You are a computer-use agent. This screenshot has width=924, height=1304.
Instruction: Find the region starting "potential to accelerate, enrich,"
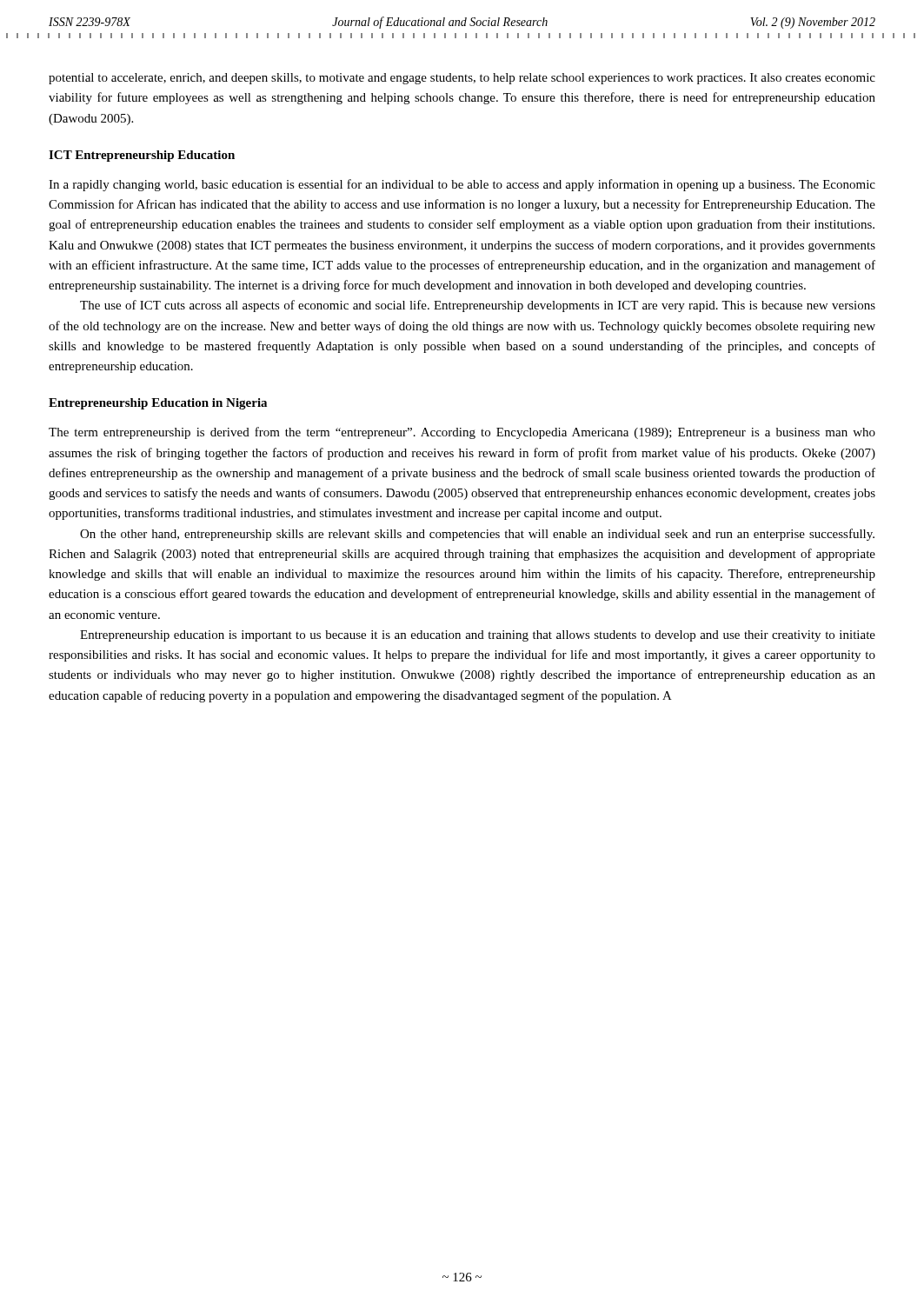click(462, 98)
